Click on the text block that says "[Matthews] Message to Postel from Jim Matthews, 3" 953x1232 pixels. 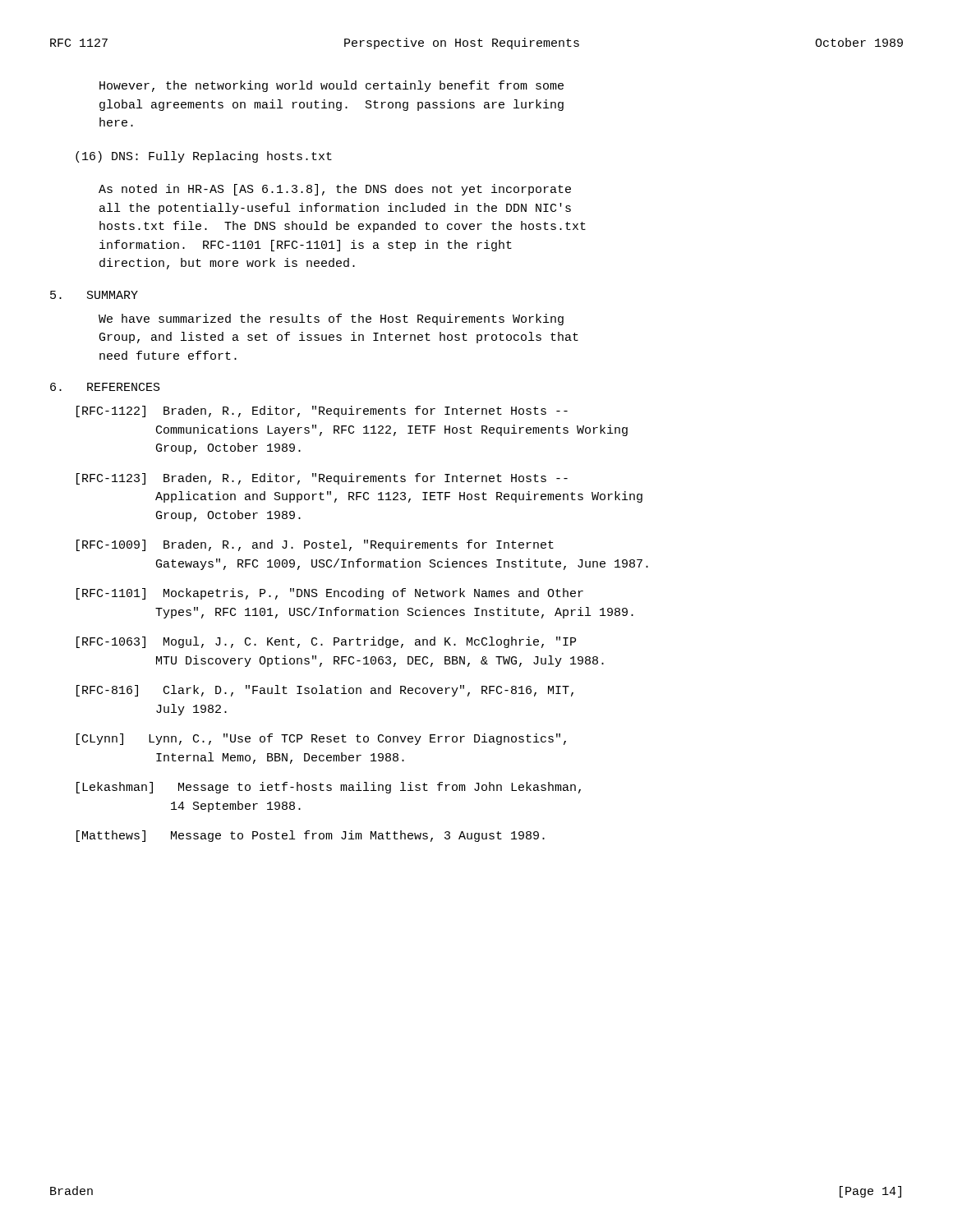[311, 837]
